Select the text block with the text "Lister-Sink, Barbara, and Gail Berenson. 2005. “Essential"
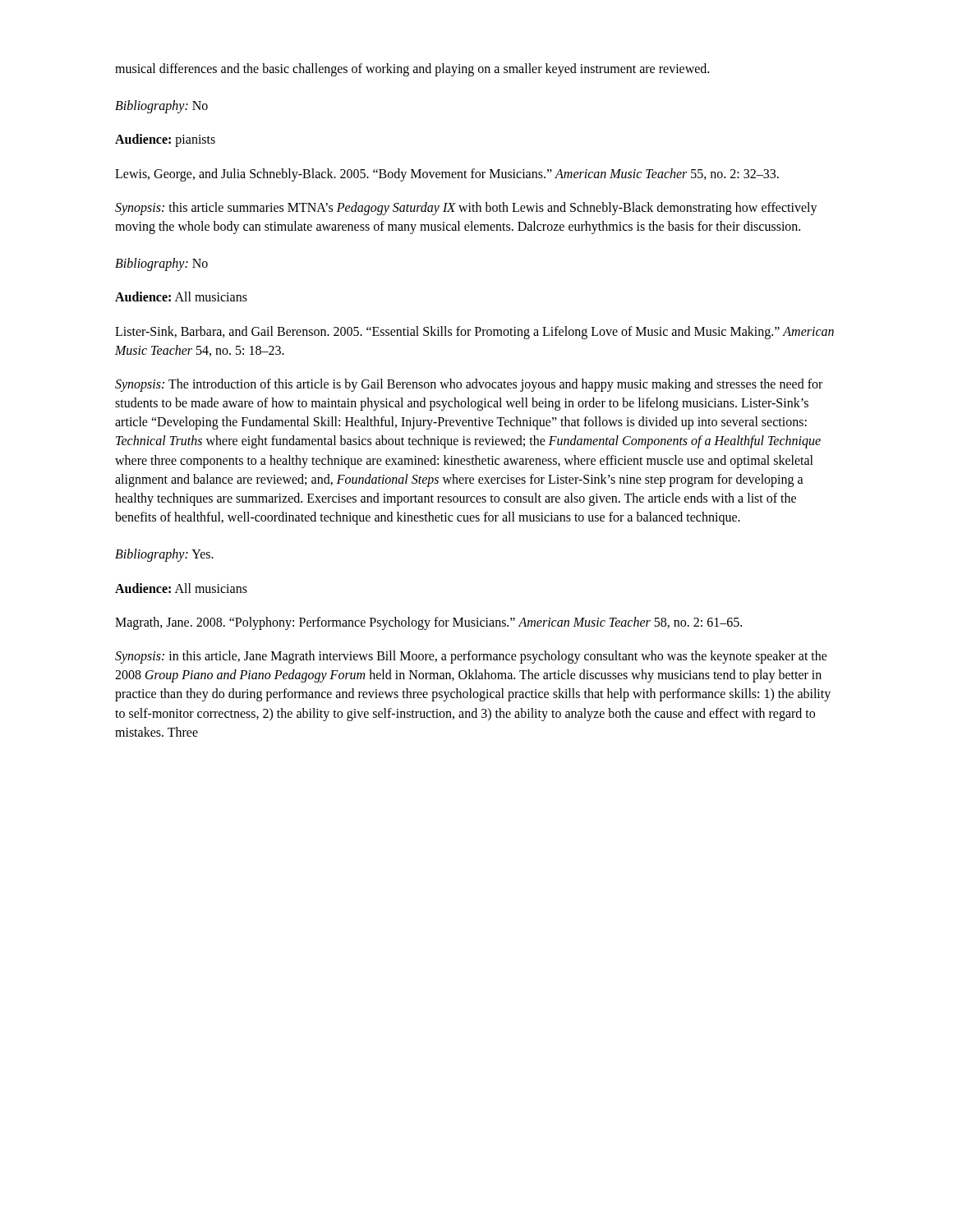Image resolution: width=953 pixels, height=1232 pixels. [476, 341]
